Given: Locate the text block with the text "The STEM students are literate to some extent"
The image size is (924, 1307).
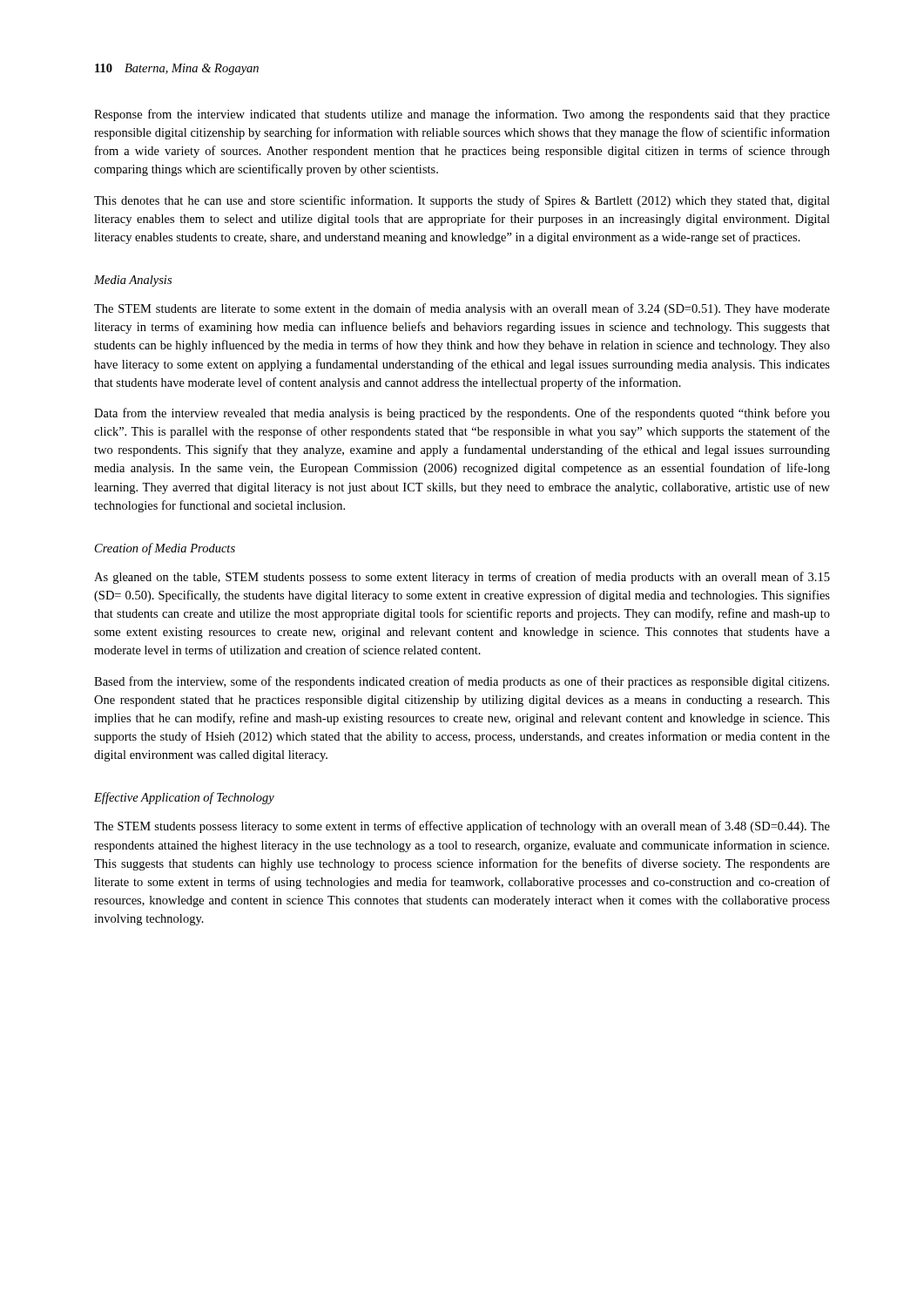Looking at the screenshot, I should pyautogui.click(x=462, y=345).
